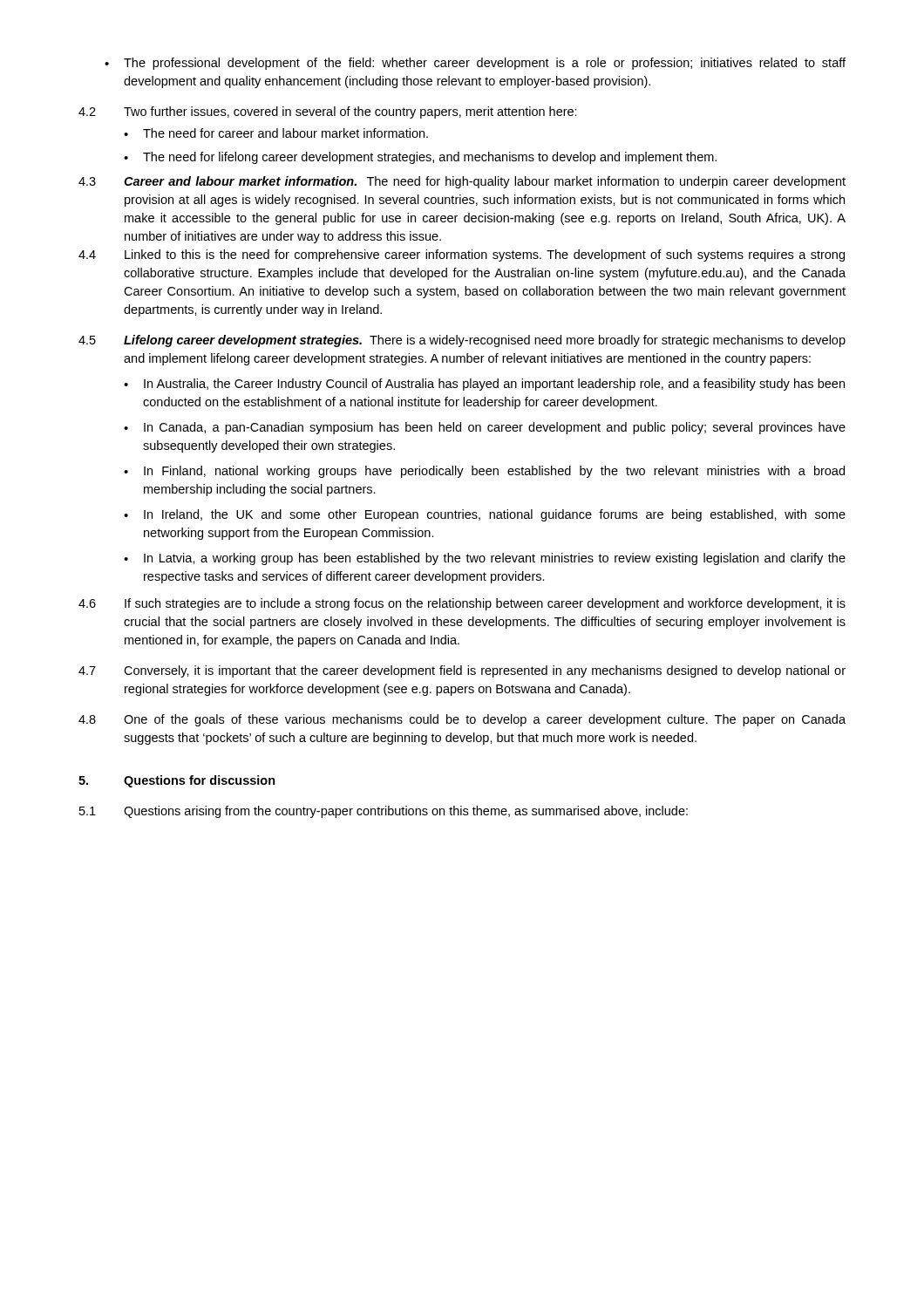
Task: Locate the block of text that opens with "2 Two further issues, covered in several"
Action: point(462,112)
